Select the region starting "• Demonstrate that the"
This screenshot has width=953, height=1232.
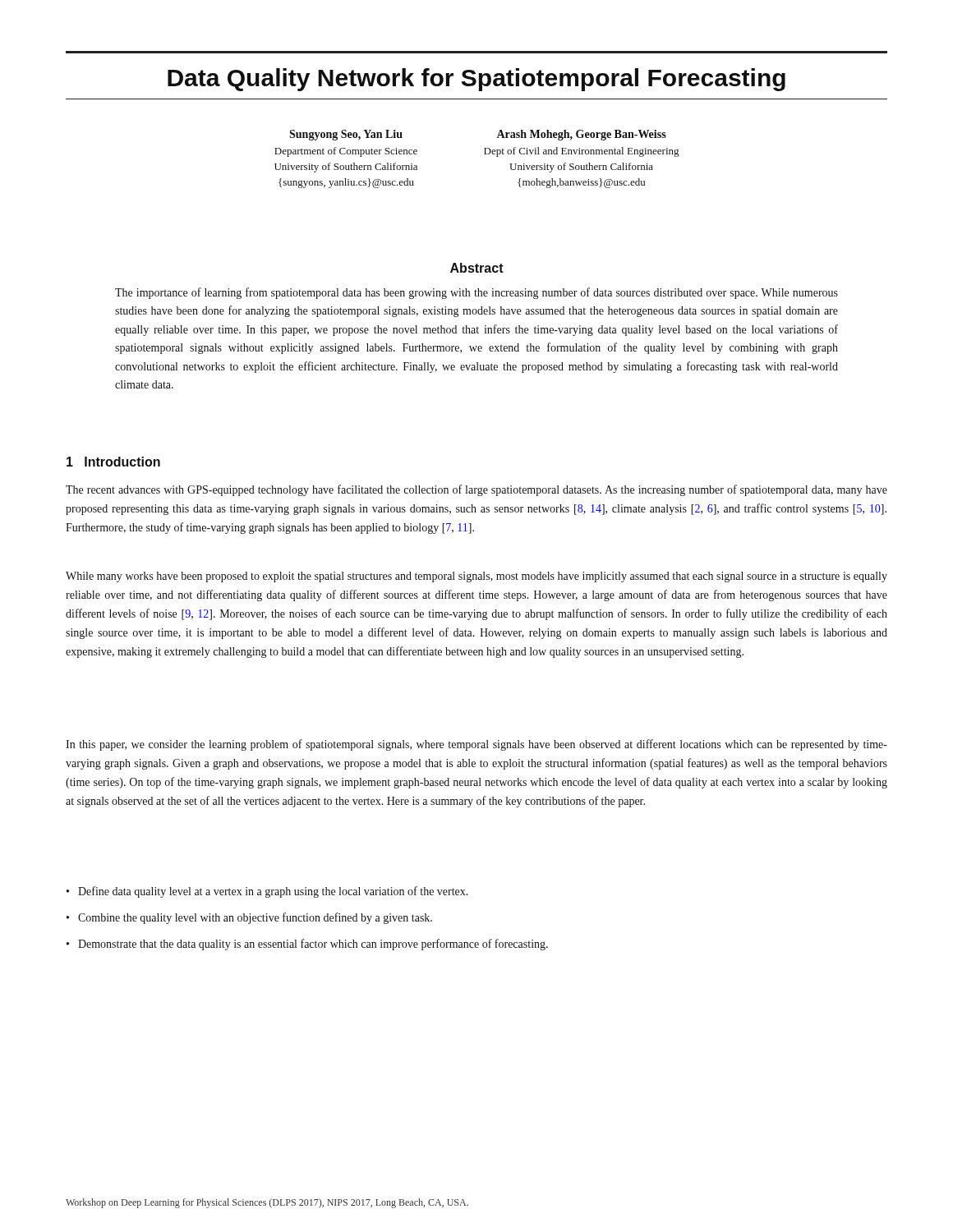tap(307, 944)
